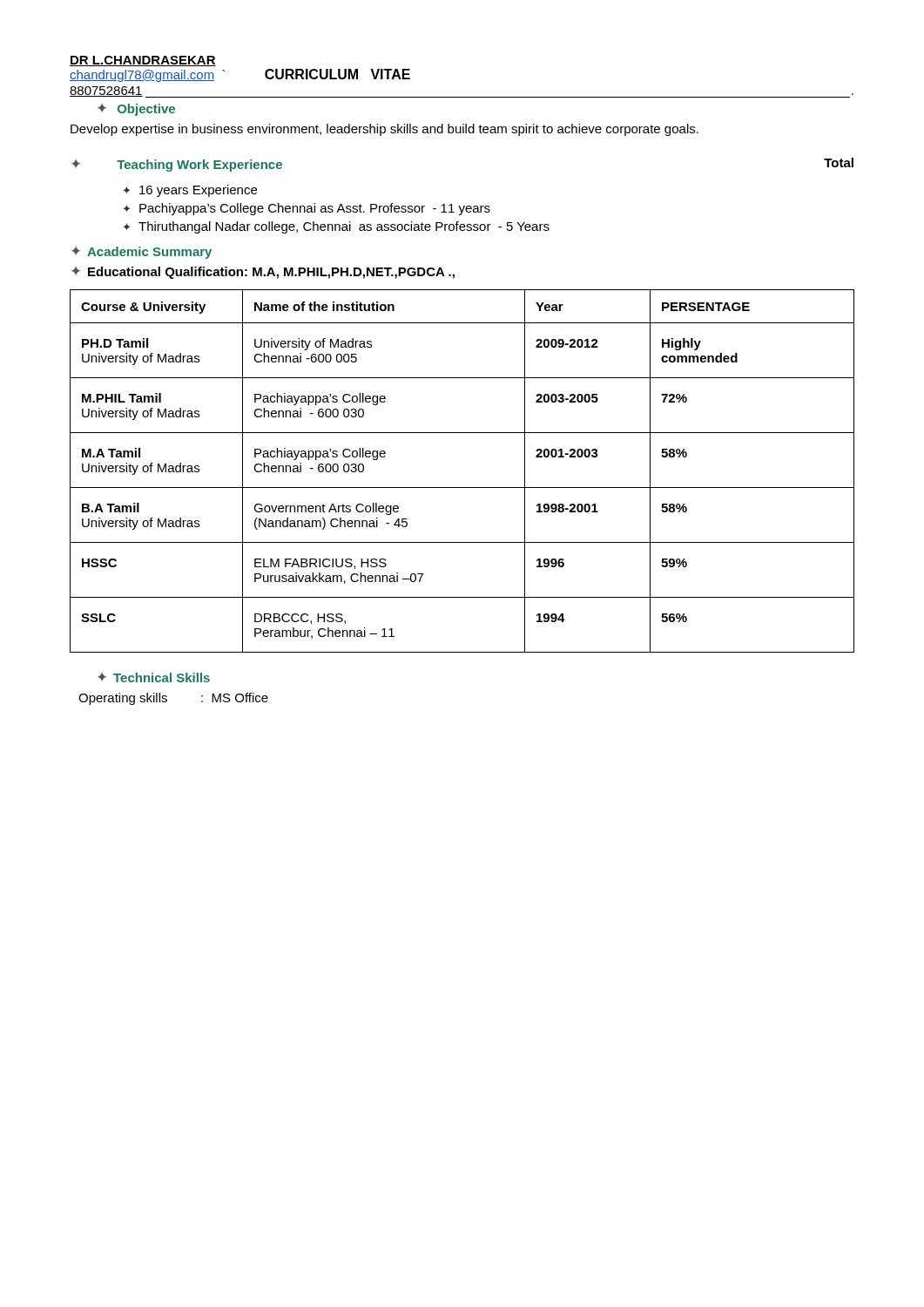
Task: Click the table
Action: (x=462, y=471)
